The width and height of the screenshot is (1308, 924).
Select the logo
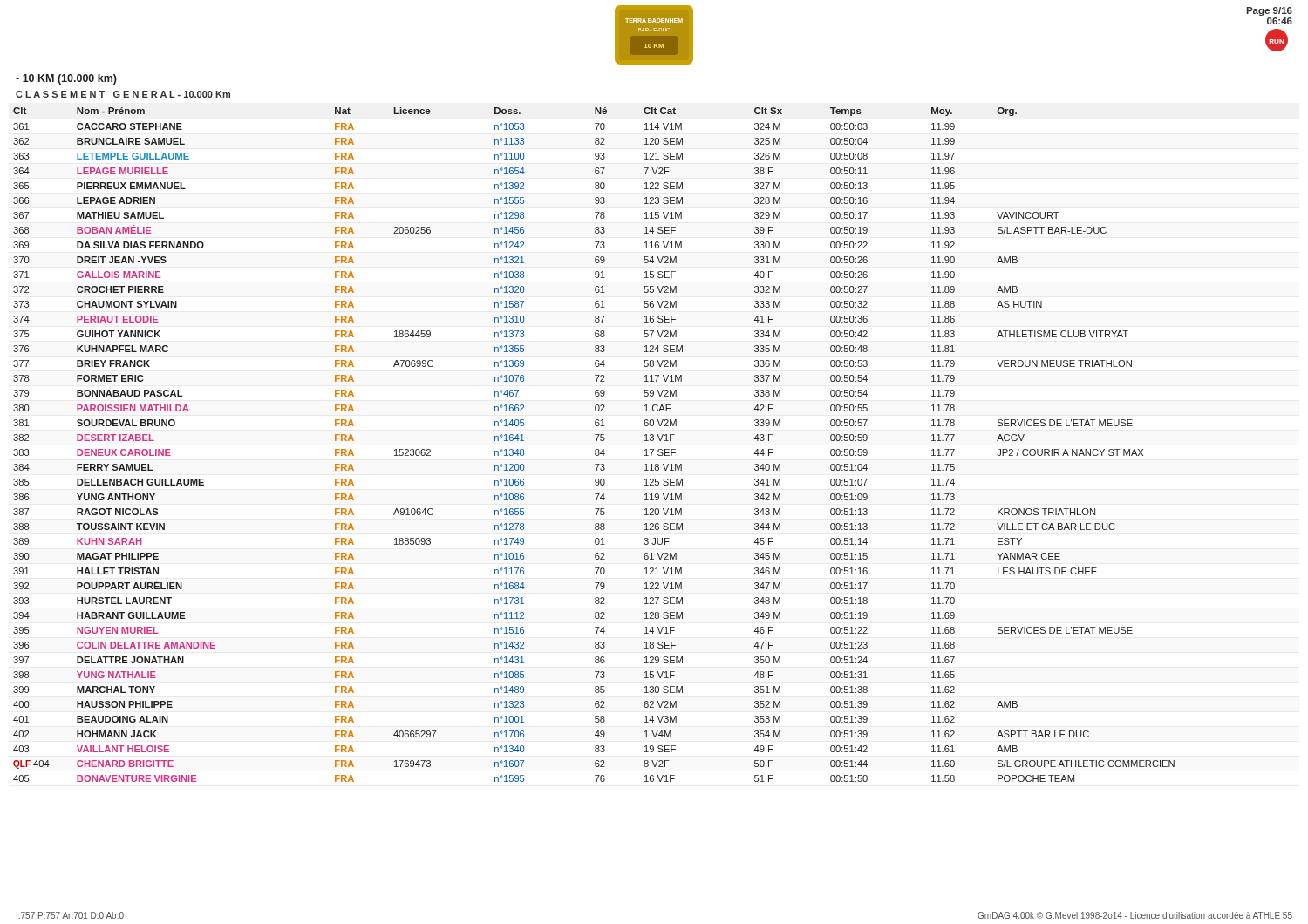click(x=654, y=37)
